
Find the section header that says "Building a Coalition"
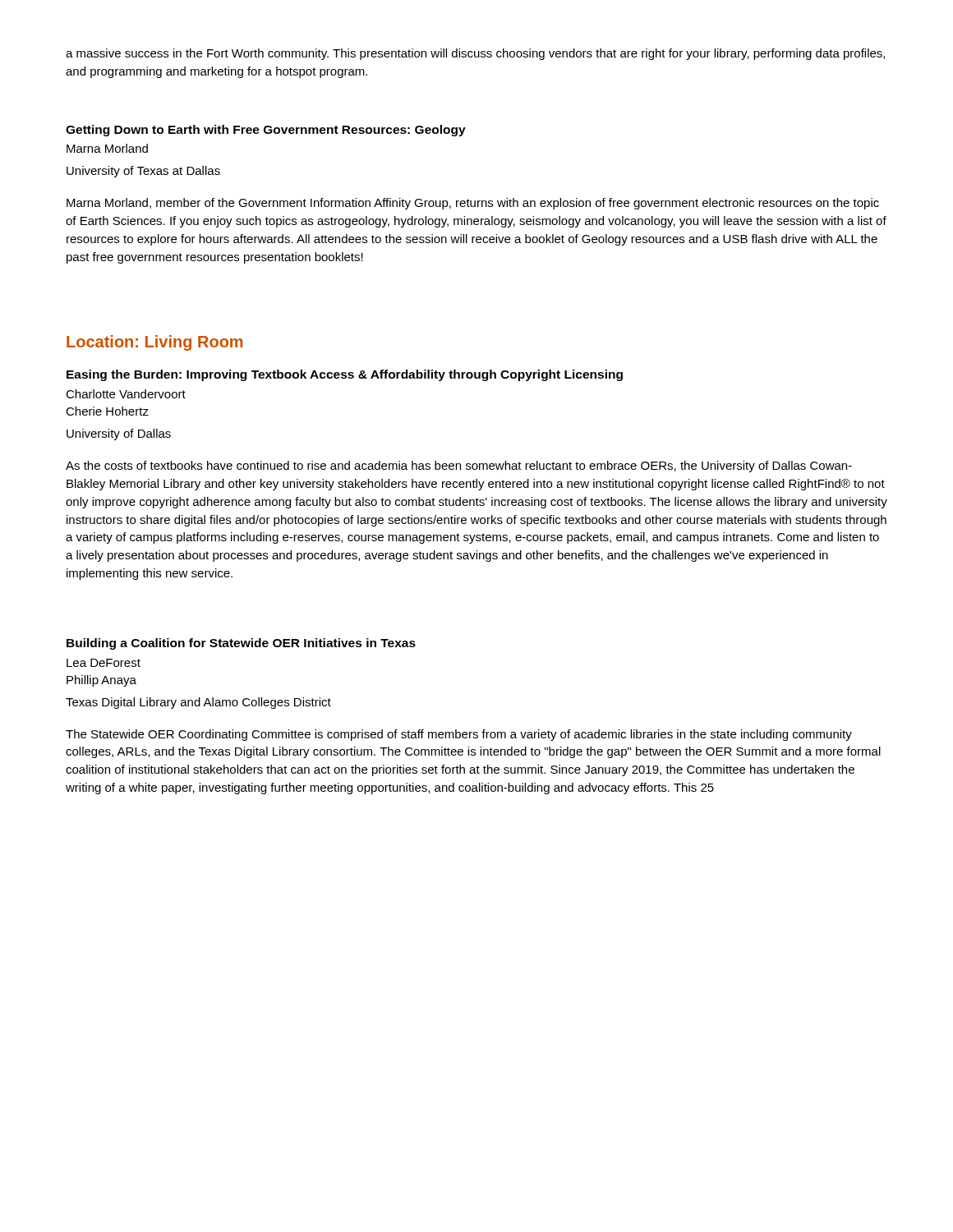[241, 642]
